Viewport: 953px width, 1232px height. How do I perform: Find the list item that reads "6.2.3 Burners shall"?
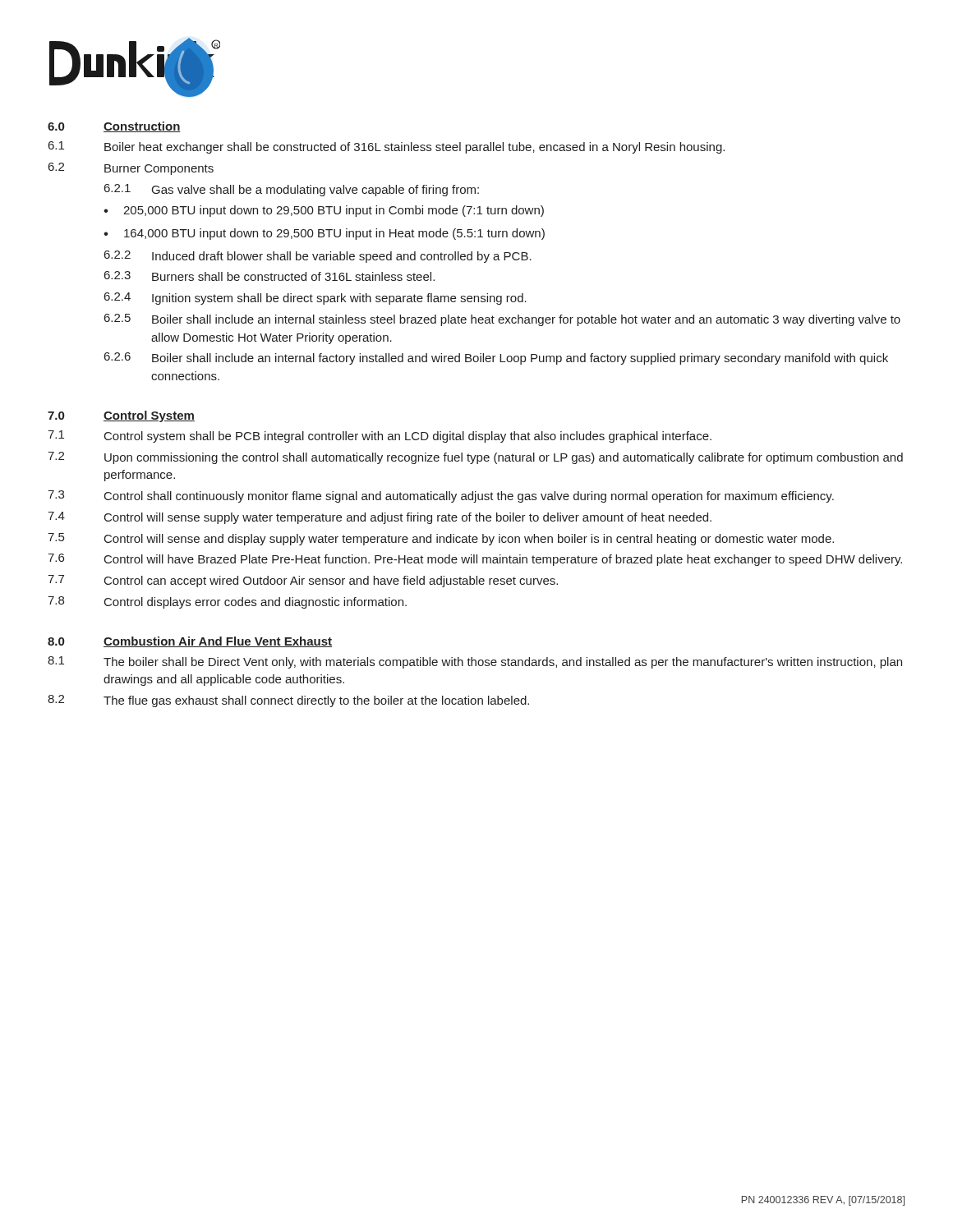(269, 276)
